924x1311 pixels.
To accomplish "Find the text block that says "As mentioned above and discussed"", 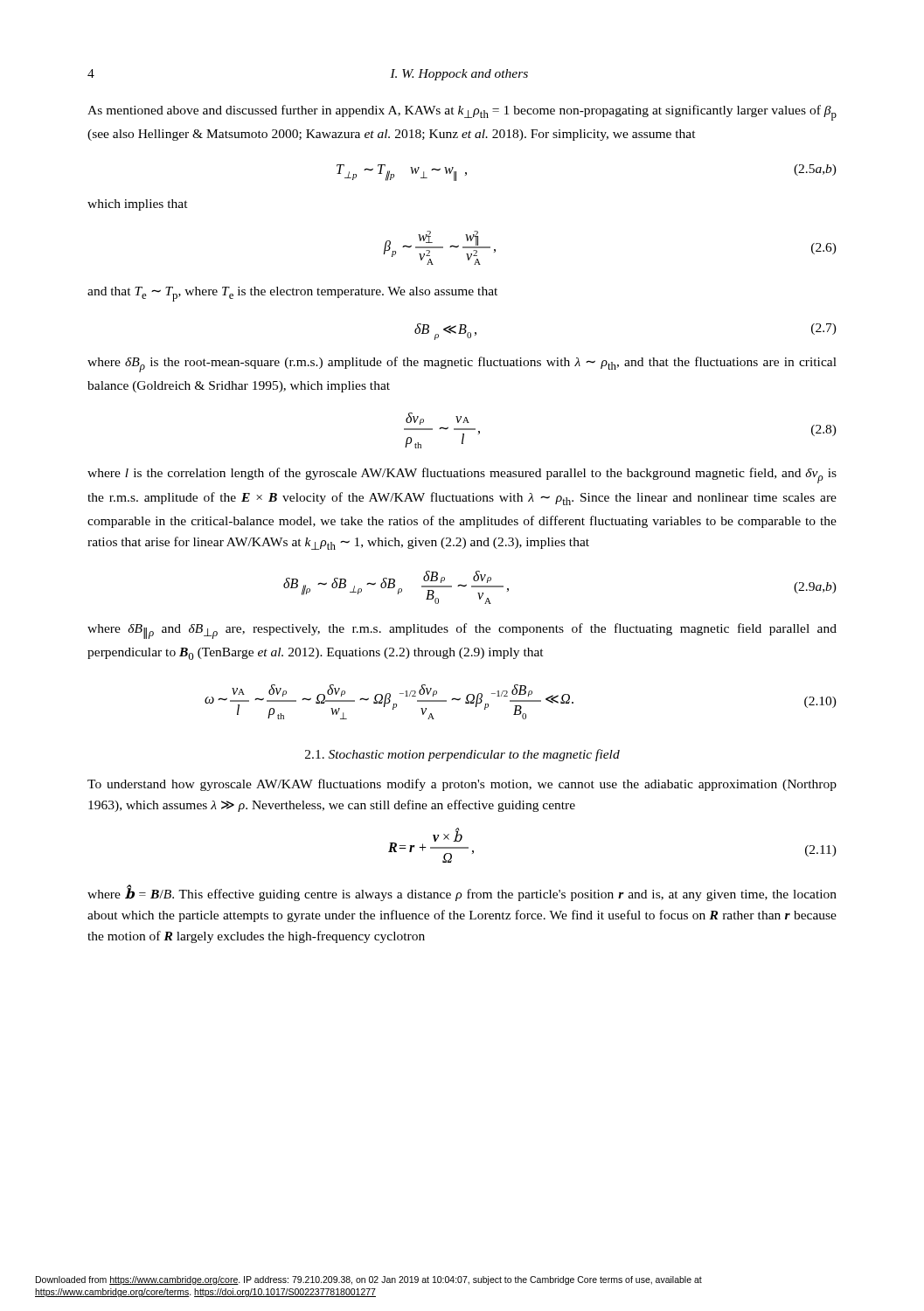I will (x=462, y=122).
